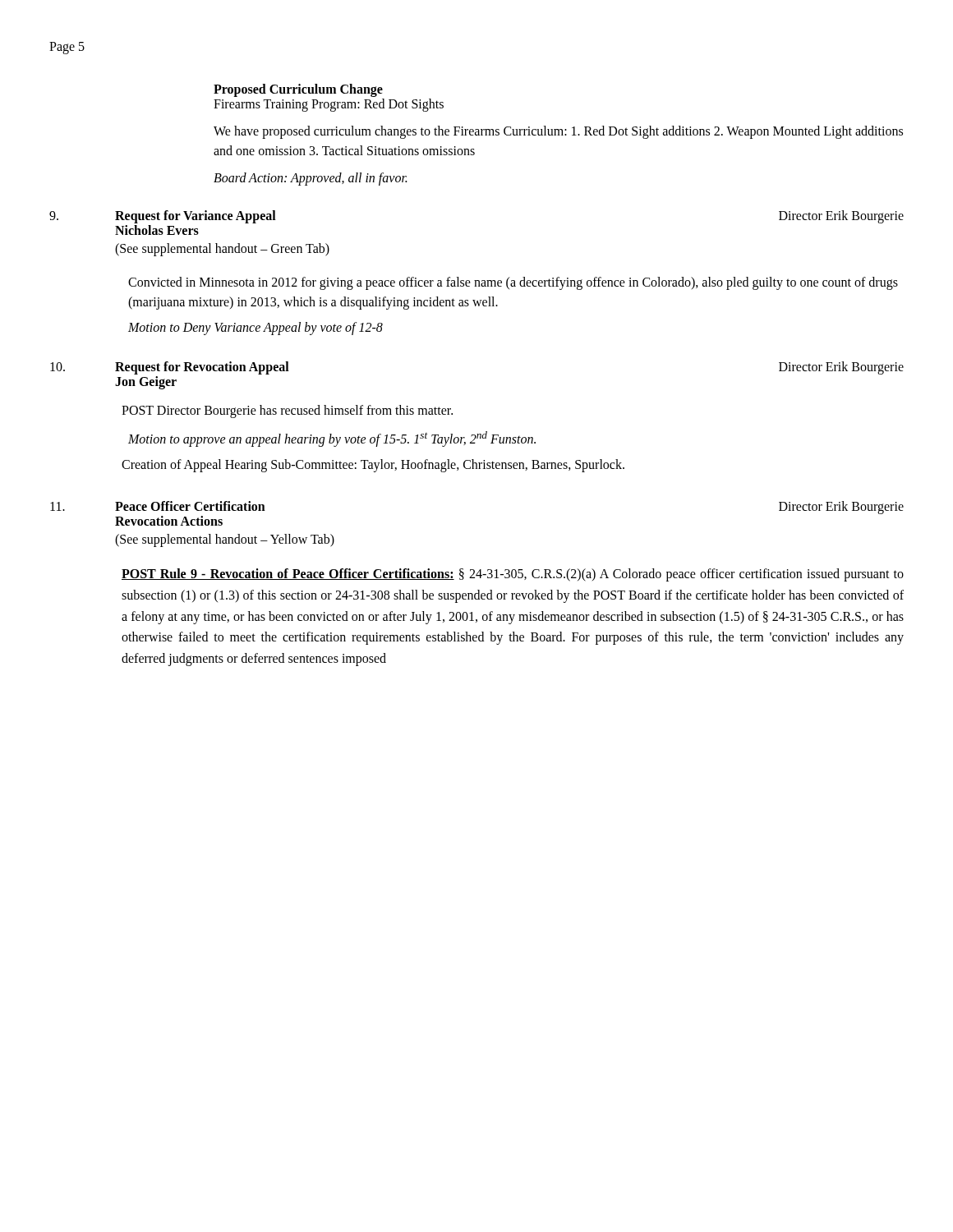Viewport: 953px width, 1232px height.
Task: Locate the block of text that opens with "We have proposed curriculum"
Action: click(x=559, y=141)
